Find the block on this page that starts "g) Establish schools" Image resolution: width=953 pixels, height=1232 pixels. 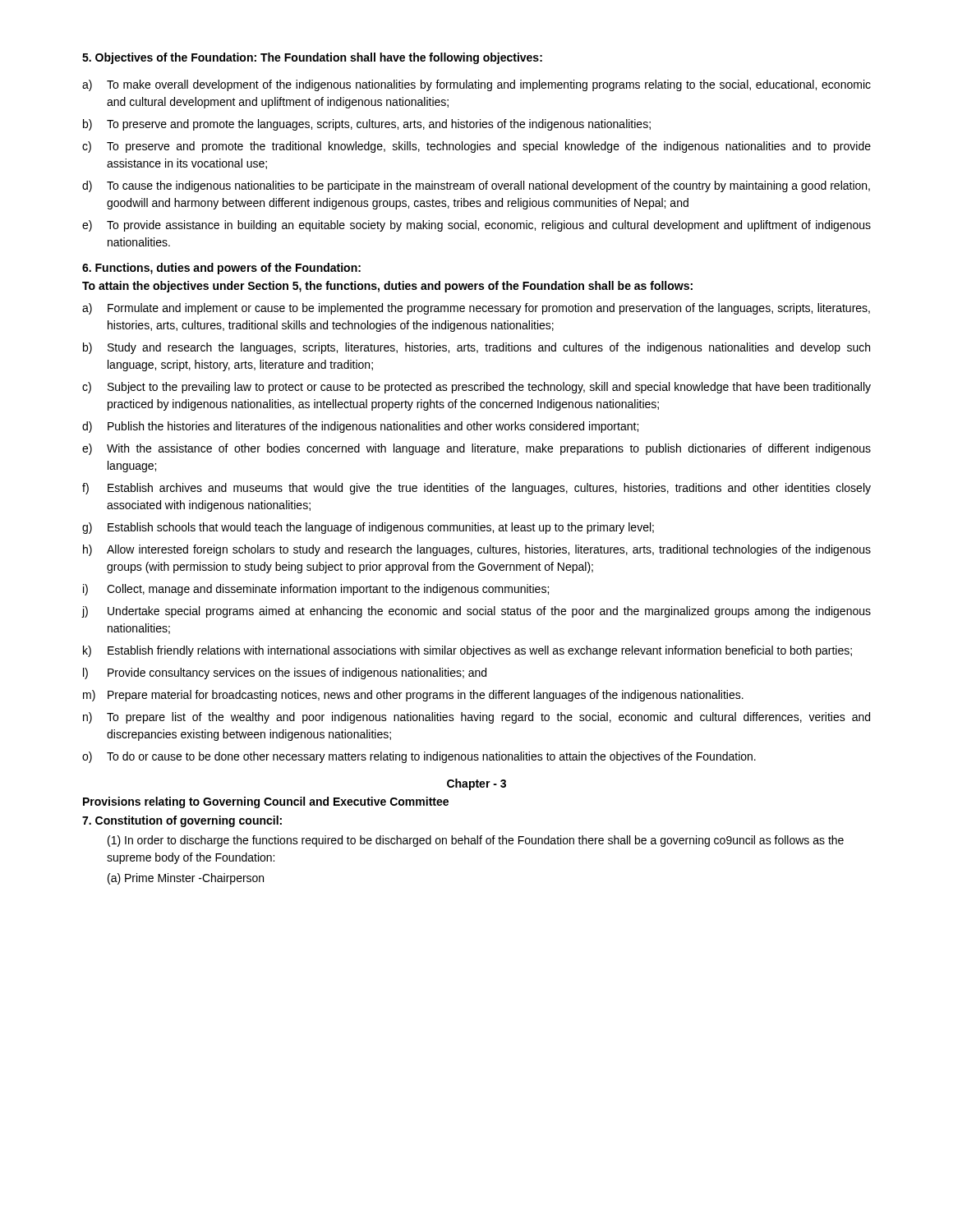pos(476,528)
